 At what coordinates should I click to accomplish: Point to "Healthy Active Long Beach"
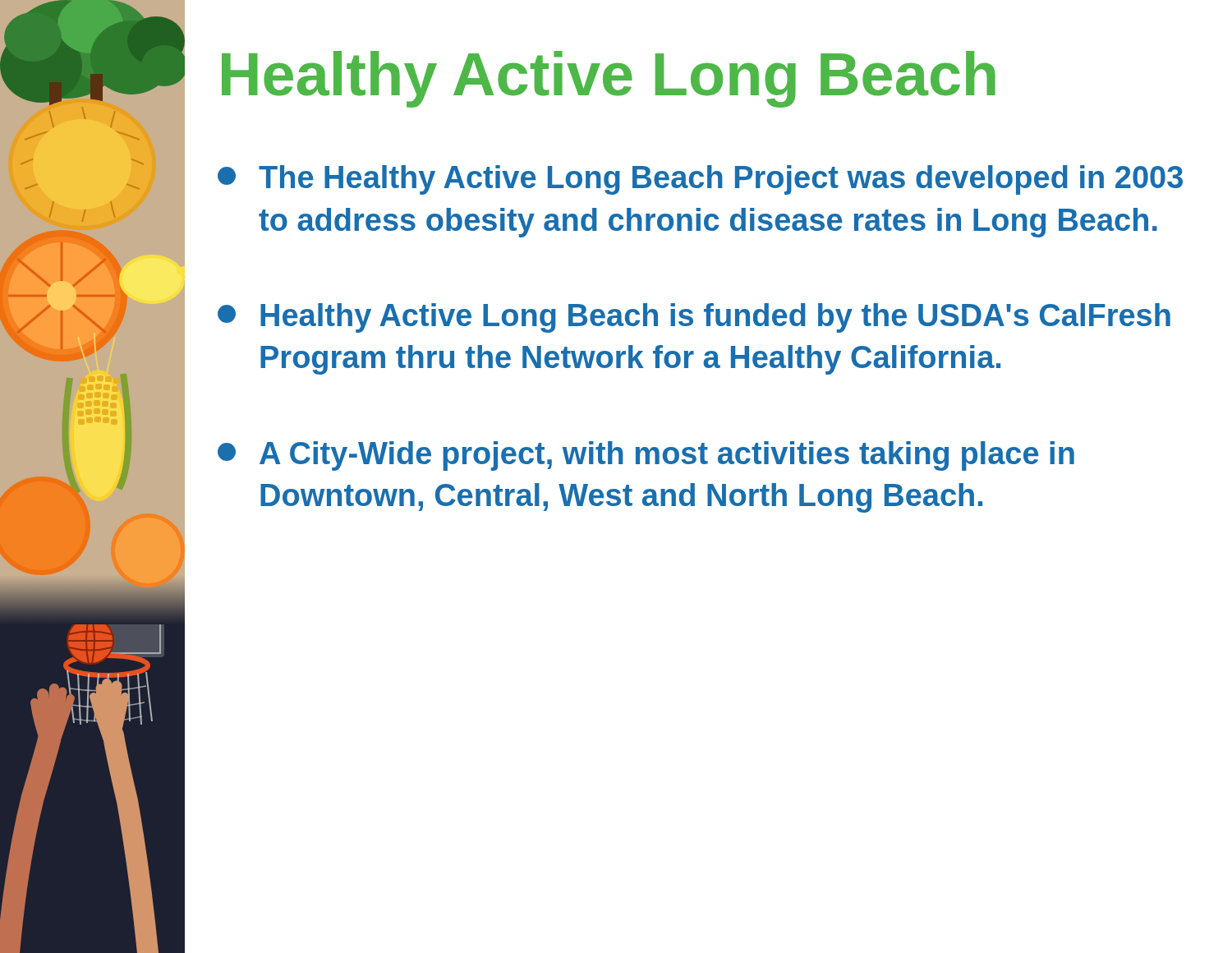[x=608, y=75]
